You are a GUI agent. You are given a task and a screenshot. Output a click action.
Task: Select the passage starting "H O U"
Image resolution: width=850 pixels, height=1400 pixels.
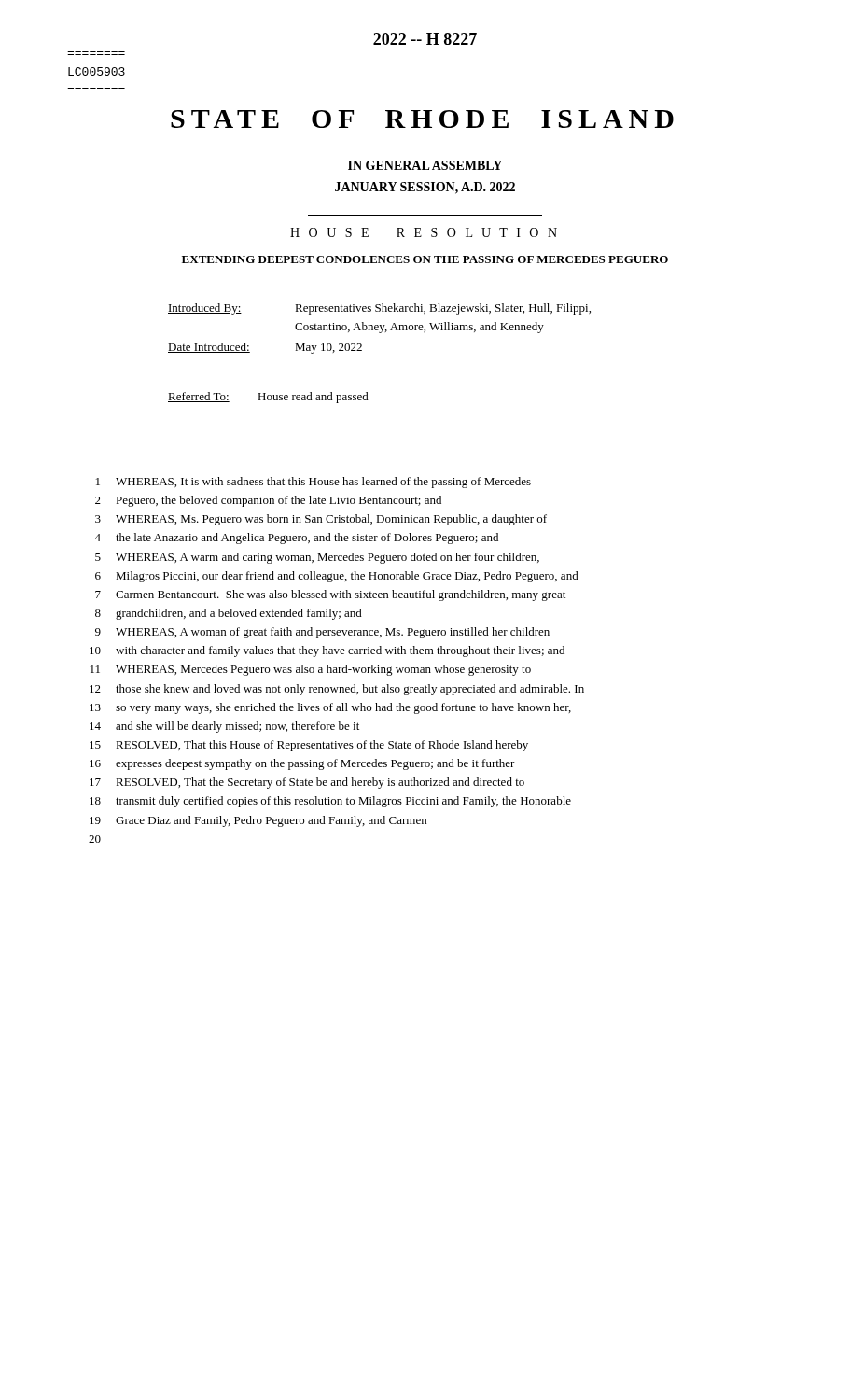pos(425,233)
